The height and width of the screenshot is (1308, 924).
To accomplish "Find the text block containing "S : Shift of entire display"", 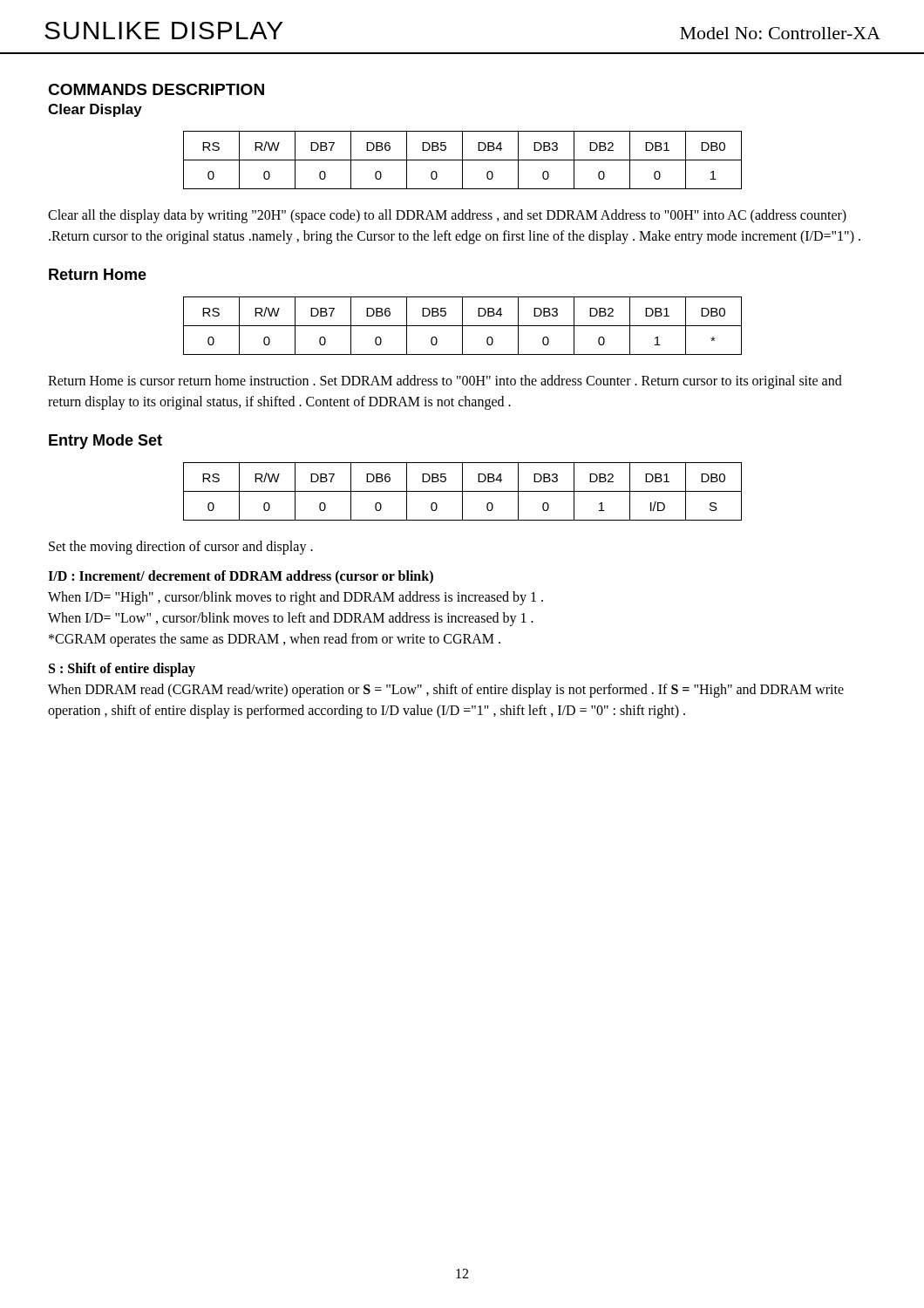I will coord(446,689).
